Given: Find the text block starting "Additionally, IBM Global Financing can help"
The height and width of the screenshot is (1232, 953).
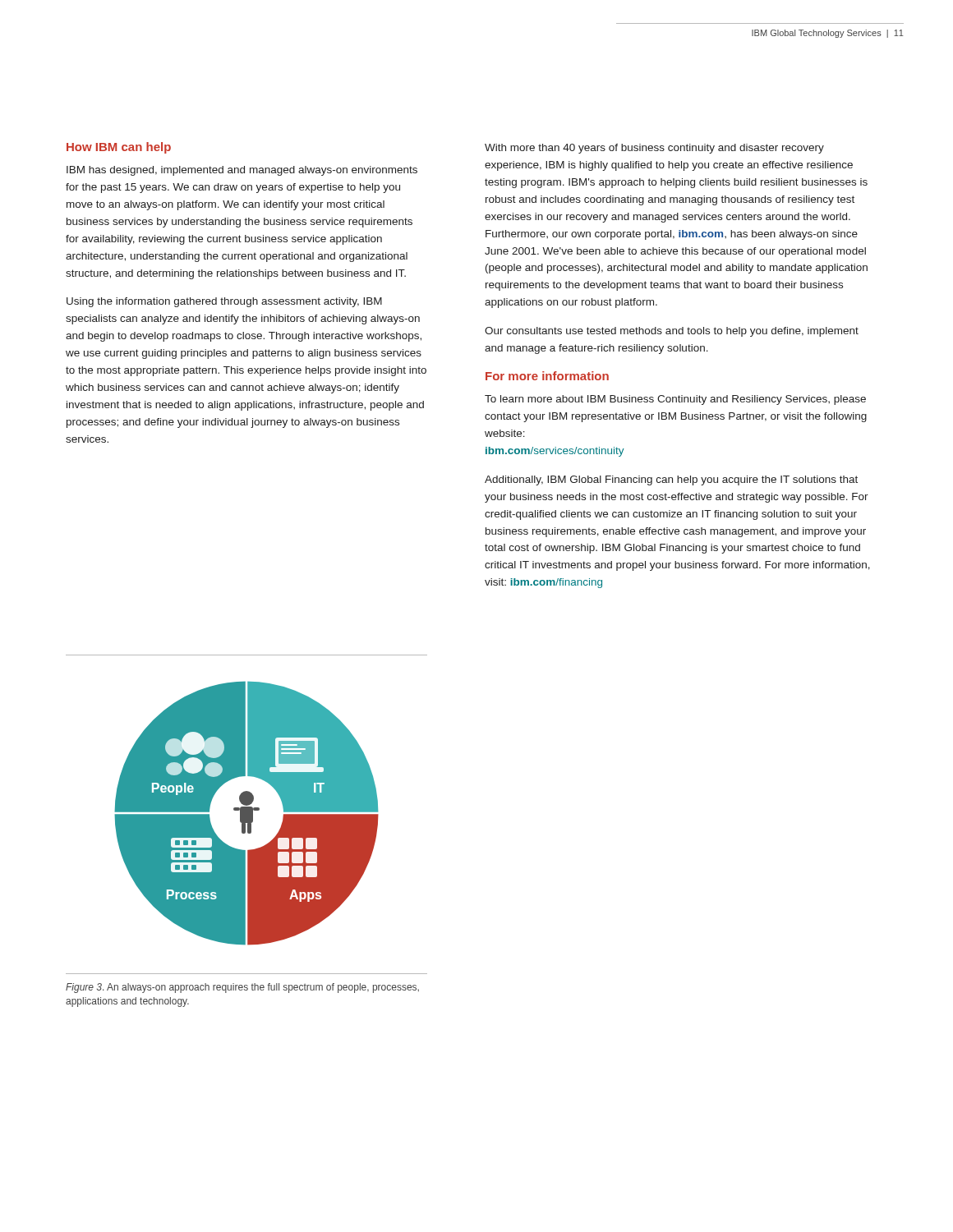Looking at the screenshot, I should (x=678, y=531).
